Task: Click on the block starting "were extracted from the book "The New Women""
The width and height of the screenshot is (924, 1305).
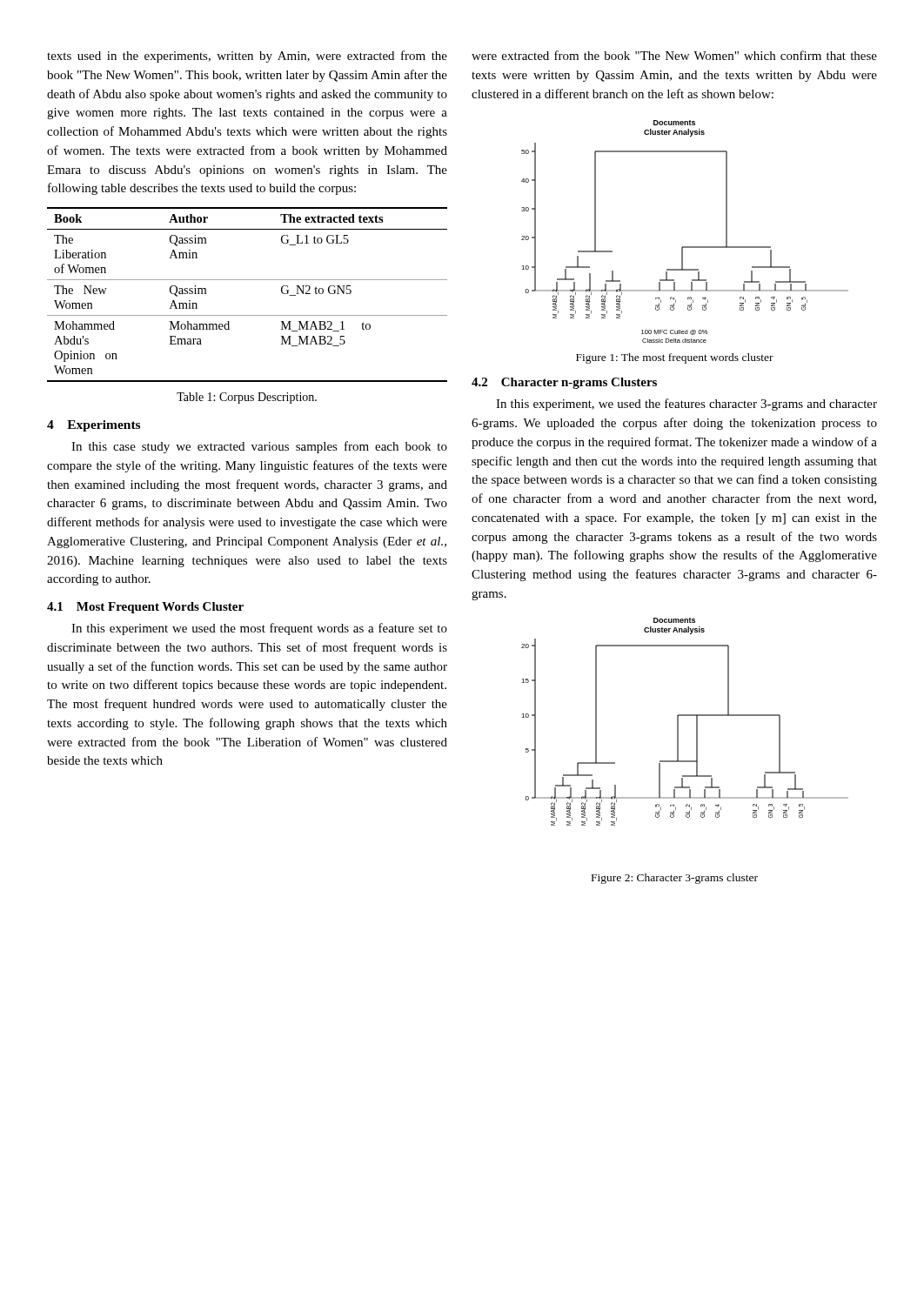Action: 674,75
